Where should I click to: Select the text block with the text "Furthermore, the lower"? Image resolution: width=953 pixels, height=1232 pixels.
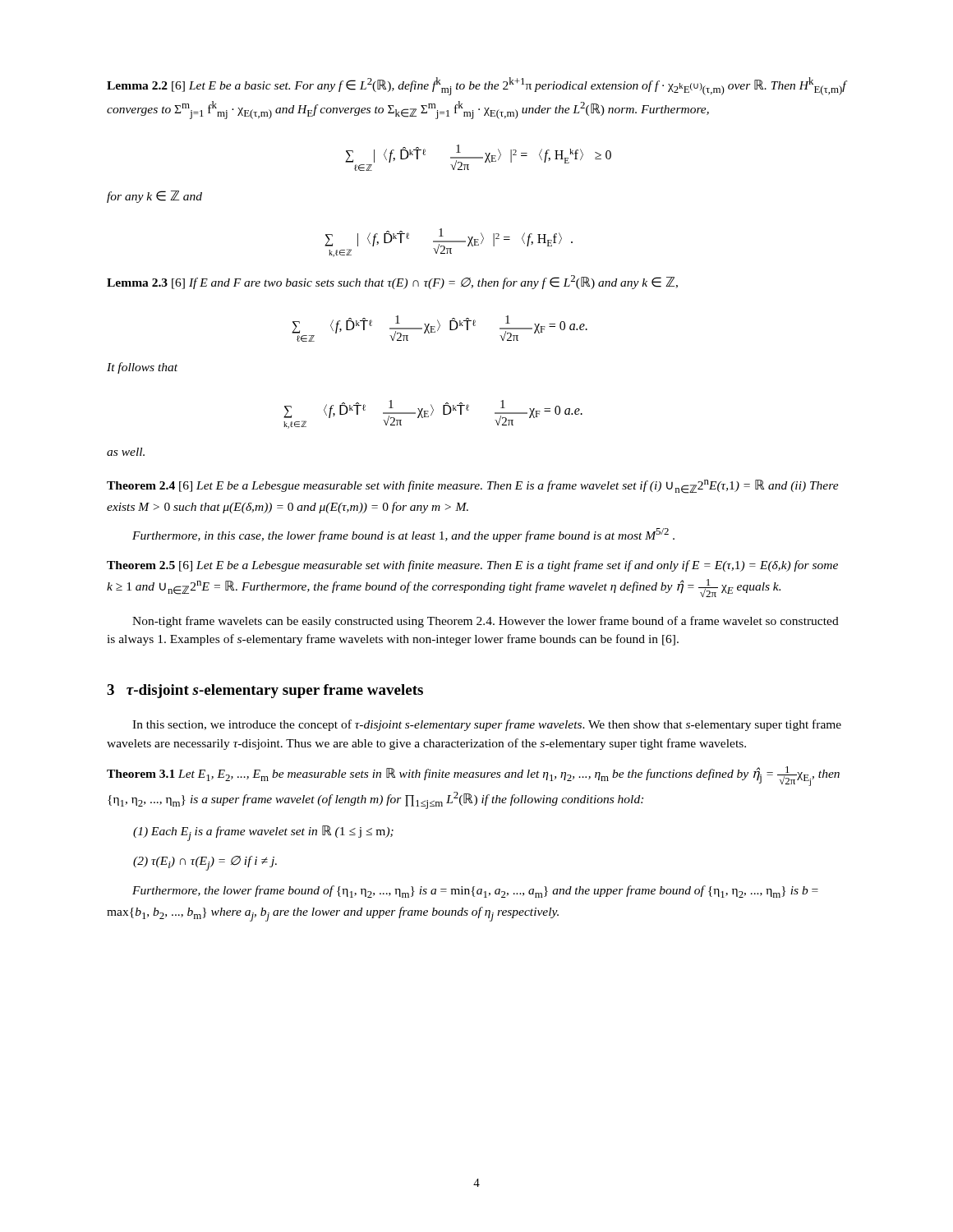476,903
